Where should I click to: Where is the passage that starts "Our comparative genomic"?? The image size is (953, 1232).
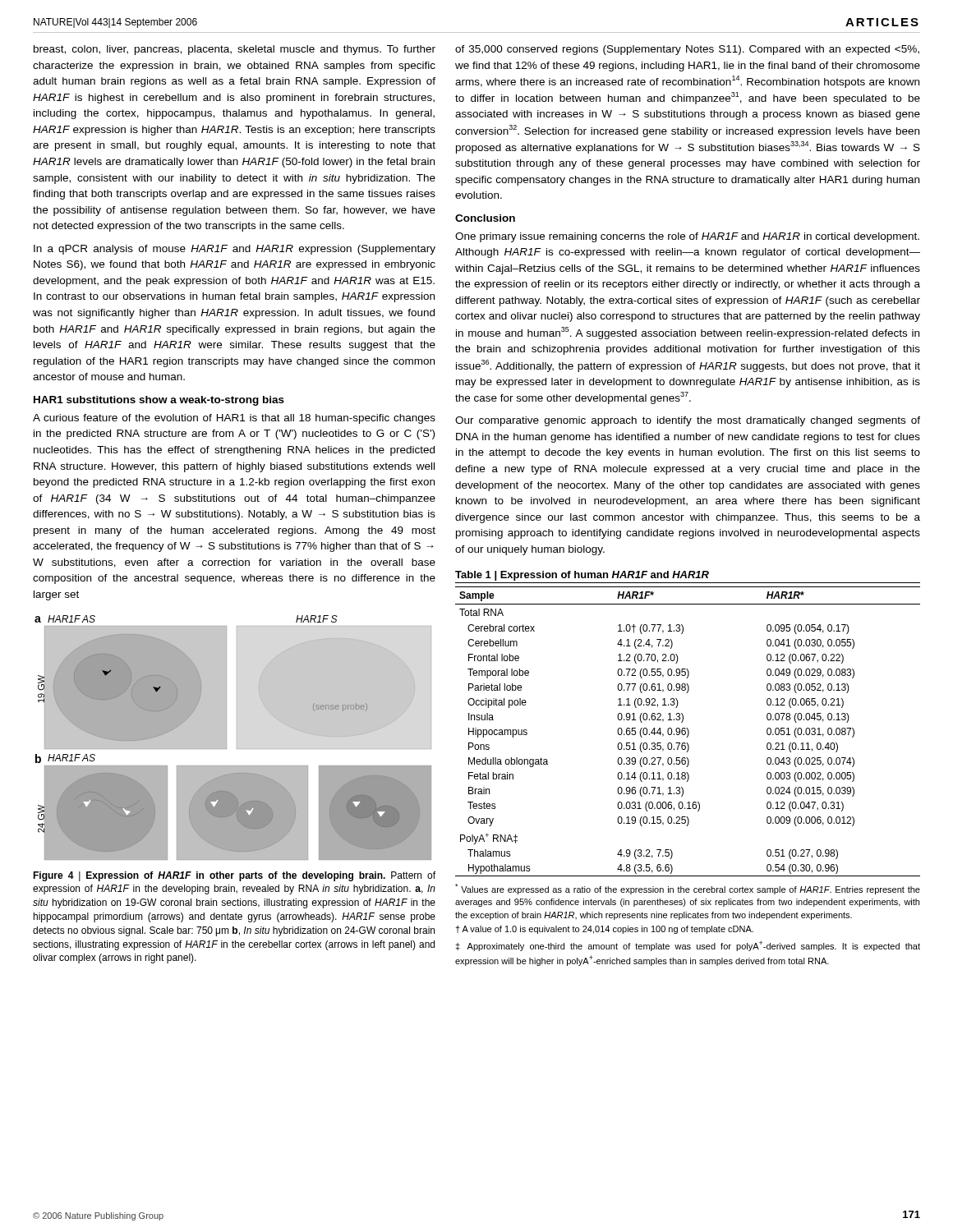tap(688, 485)
